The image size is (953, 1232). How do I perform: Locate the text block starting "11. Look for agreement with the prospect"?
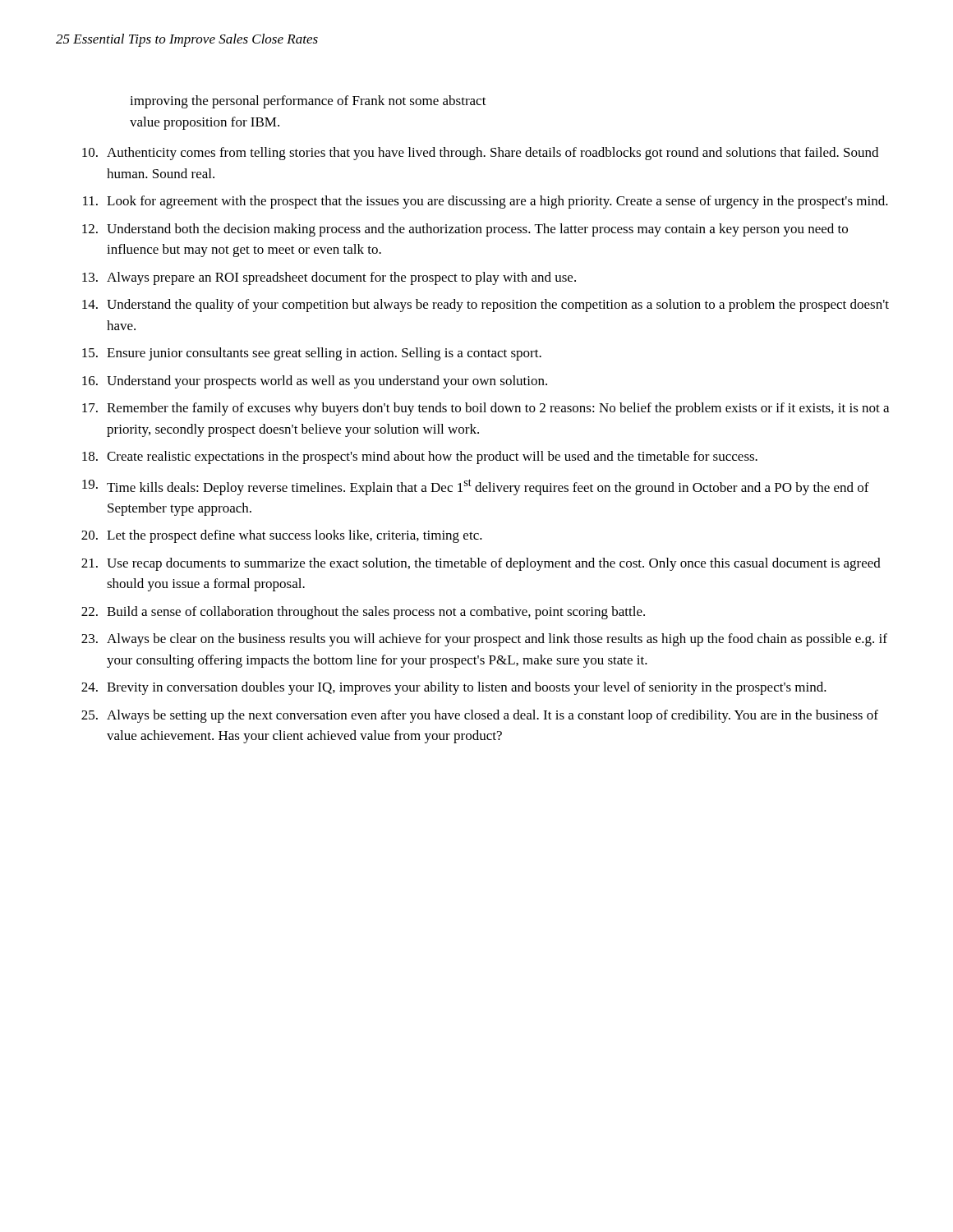pyautogui.click(x=476, y=201)
